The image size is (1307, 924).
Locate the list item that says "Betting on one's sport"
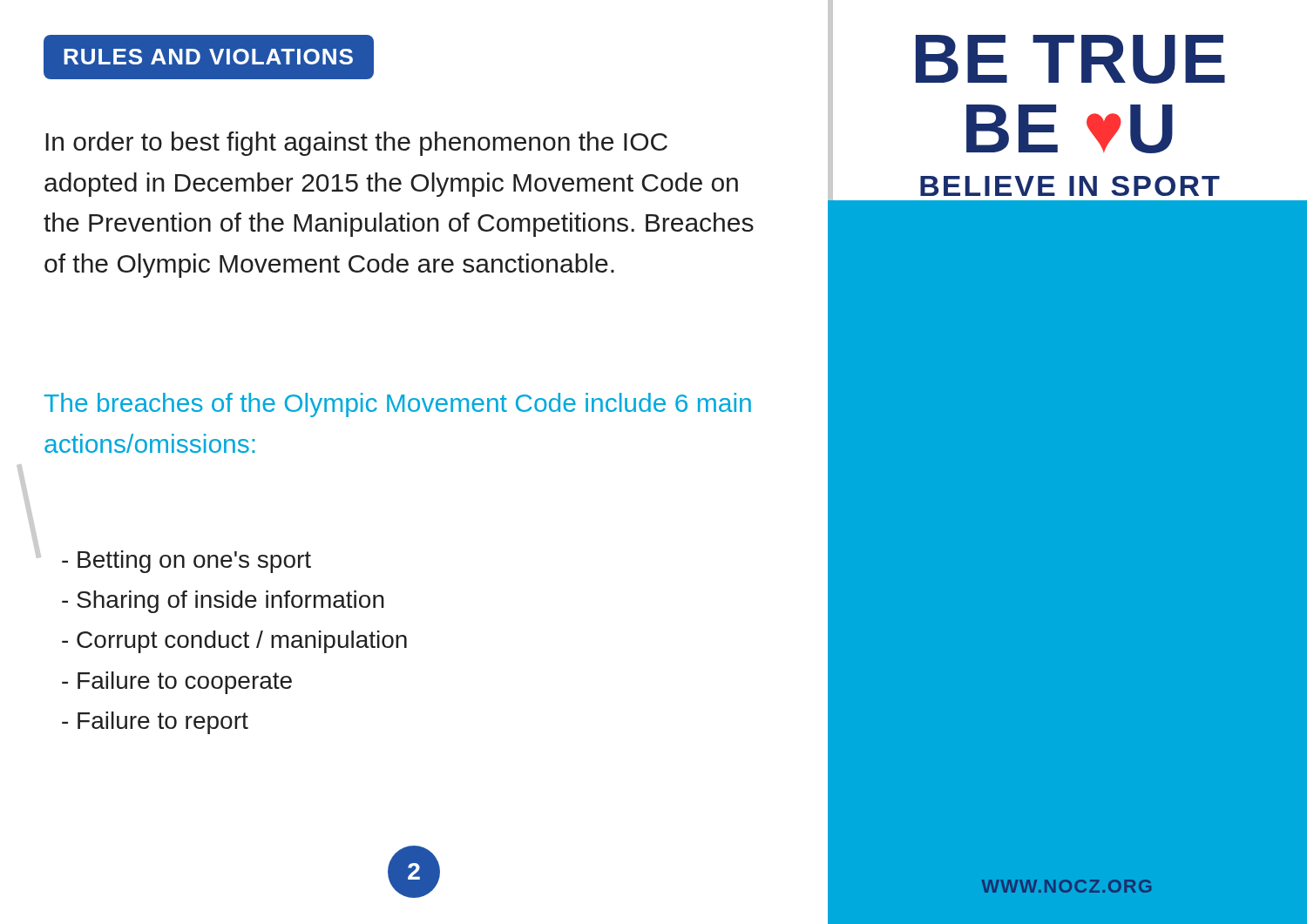(x=186, y=560)
